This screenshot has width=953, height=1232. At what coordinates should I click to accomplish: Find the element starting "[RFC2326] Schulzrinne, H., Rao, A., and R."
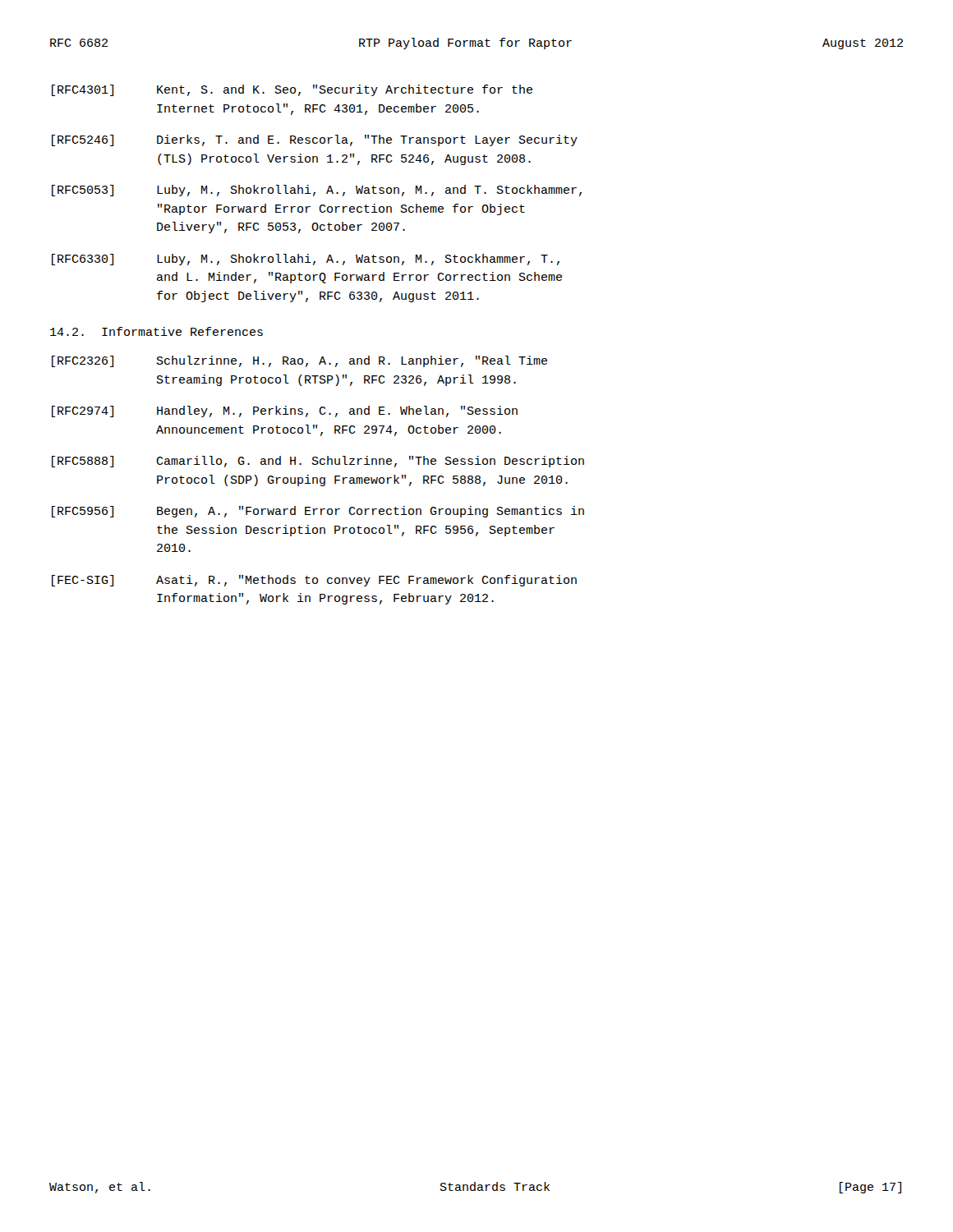tap(476, 372)
